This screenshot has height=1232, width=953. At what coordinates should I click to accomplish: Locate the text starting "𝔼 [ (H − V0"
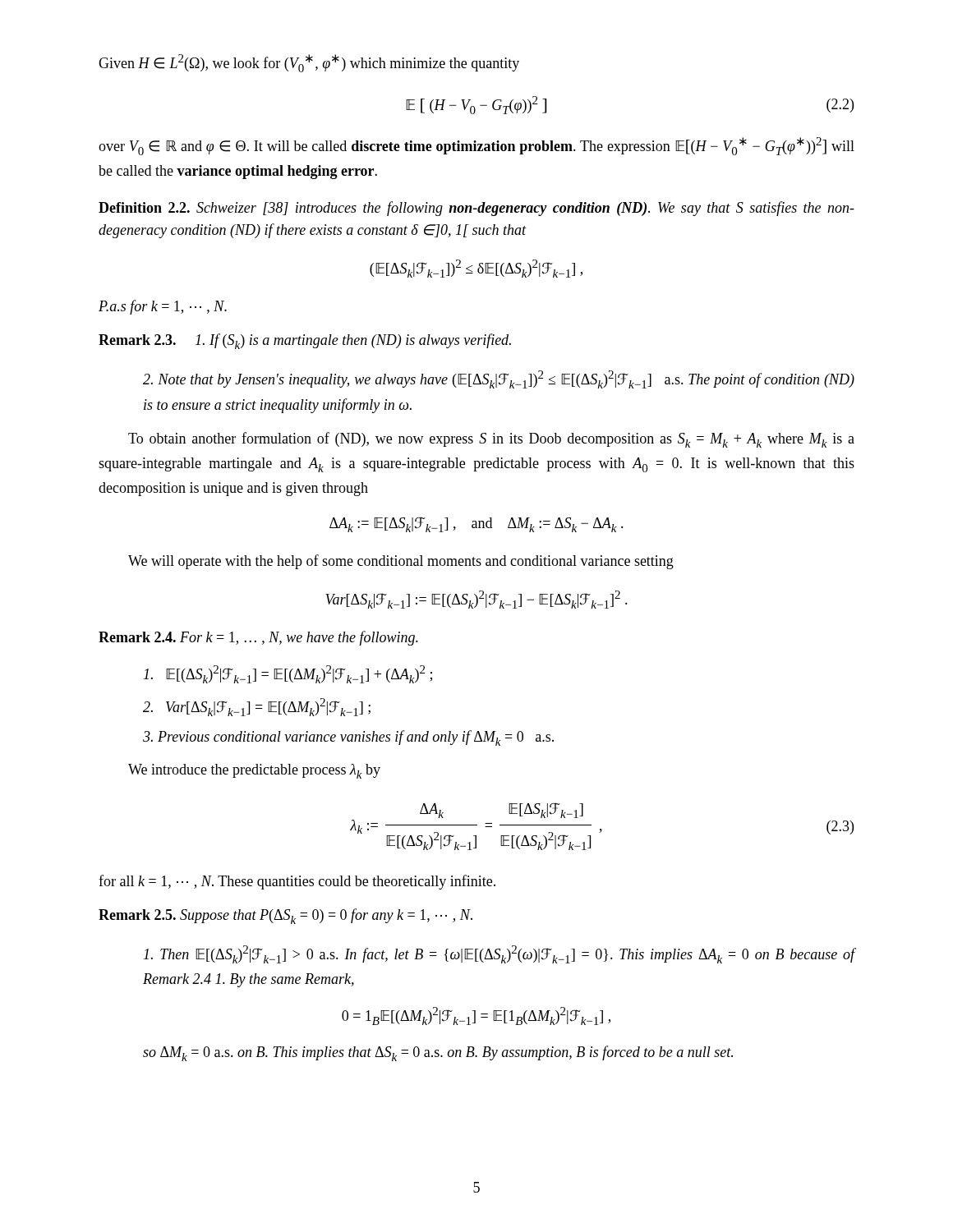tap(468, 104)
